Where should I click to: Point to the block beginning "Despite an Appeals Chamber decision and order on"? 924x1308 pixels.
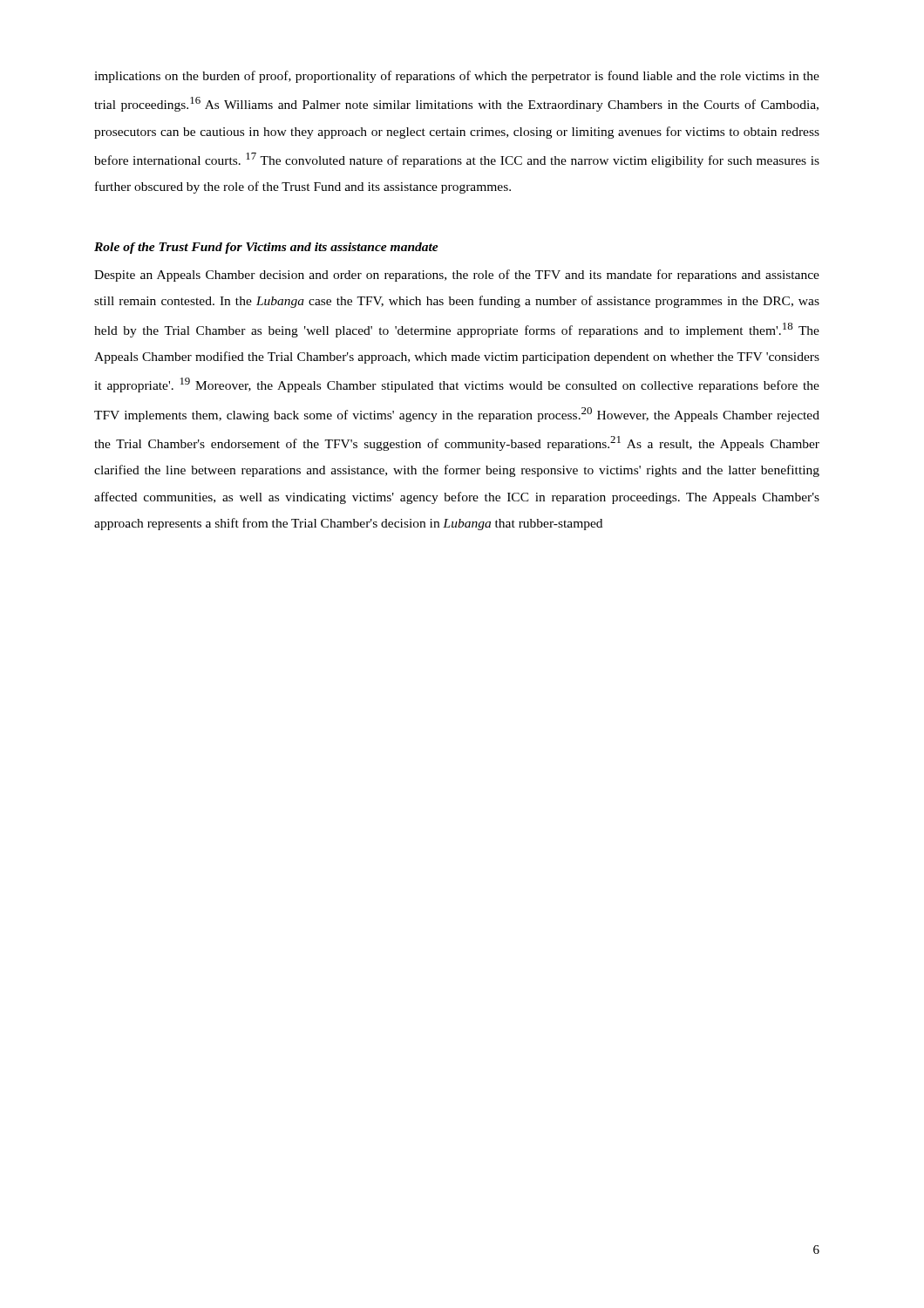click(457, 398)
